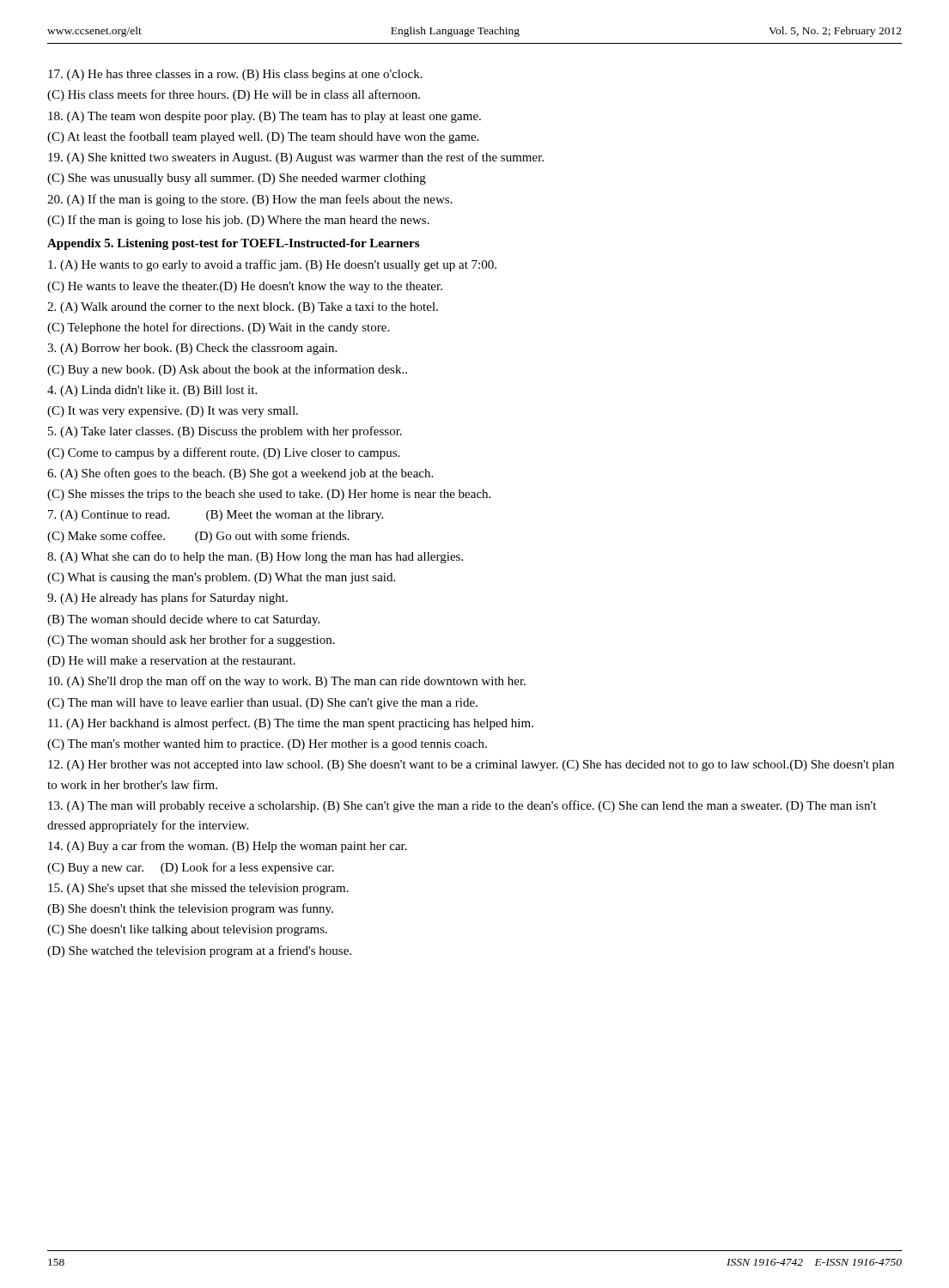Click the passage that begins "(C) He wants to"

point(245,285)
